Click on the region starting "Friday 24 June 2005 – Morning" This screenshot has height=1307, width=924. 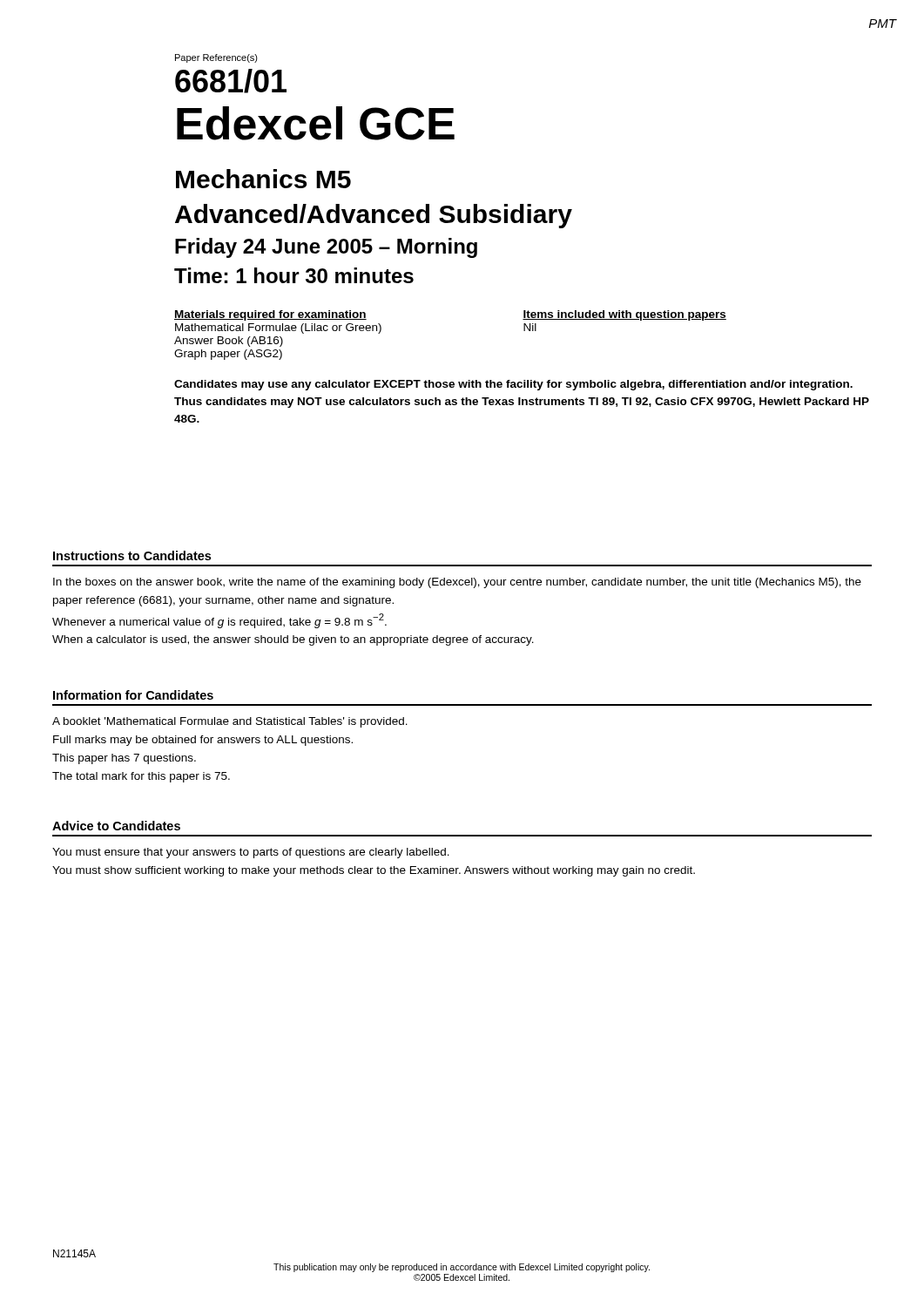[326, 246]
